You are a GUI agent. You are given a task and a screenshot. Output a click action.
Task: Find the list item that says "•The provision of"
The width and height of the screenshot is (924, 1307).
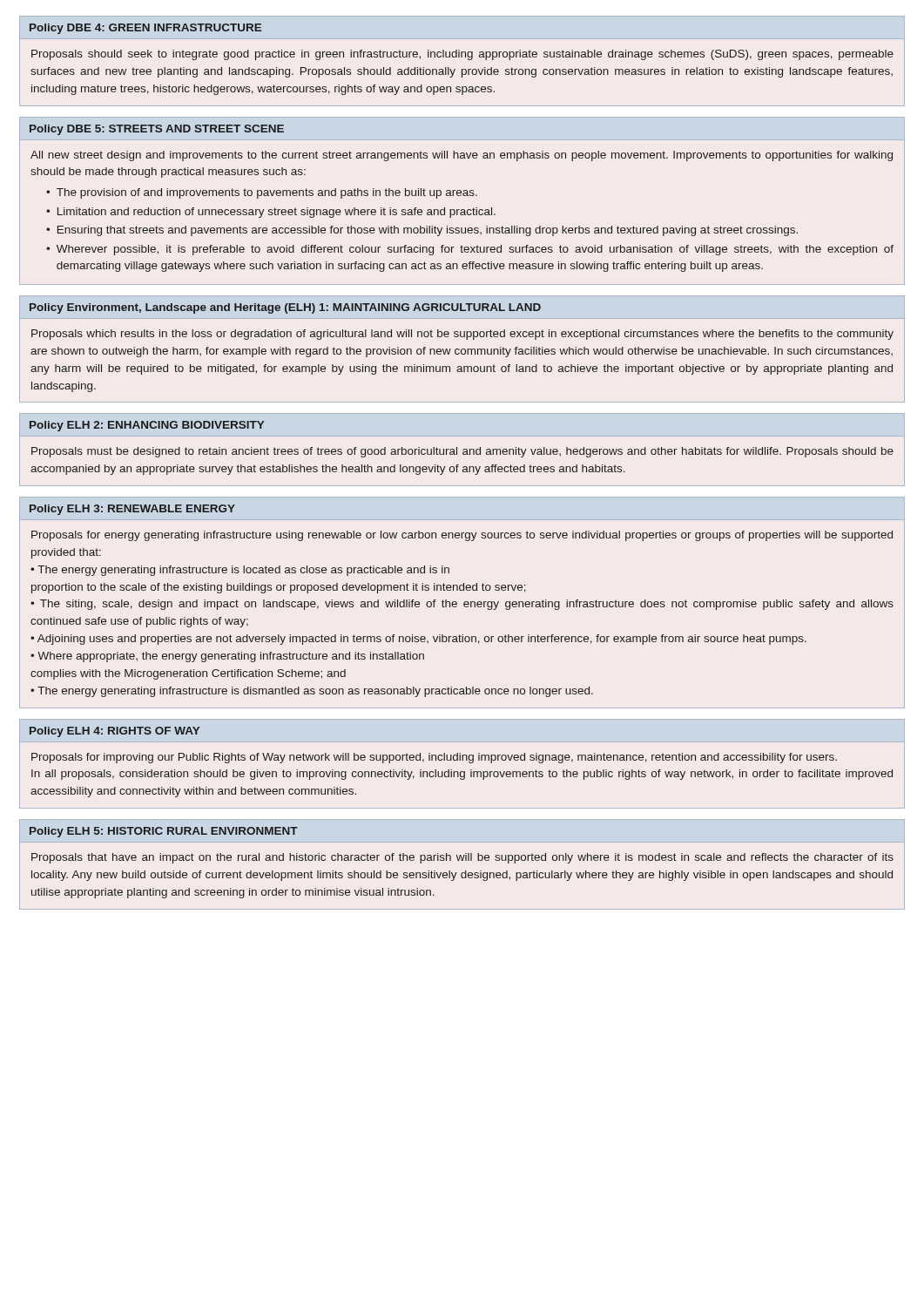coord(262,193)
